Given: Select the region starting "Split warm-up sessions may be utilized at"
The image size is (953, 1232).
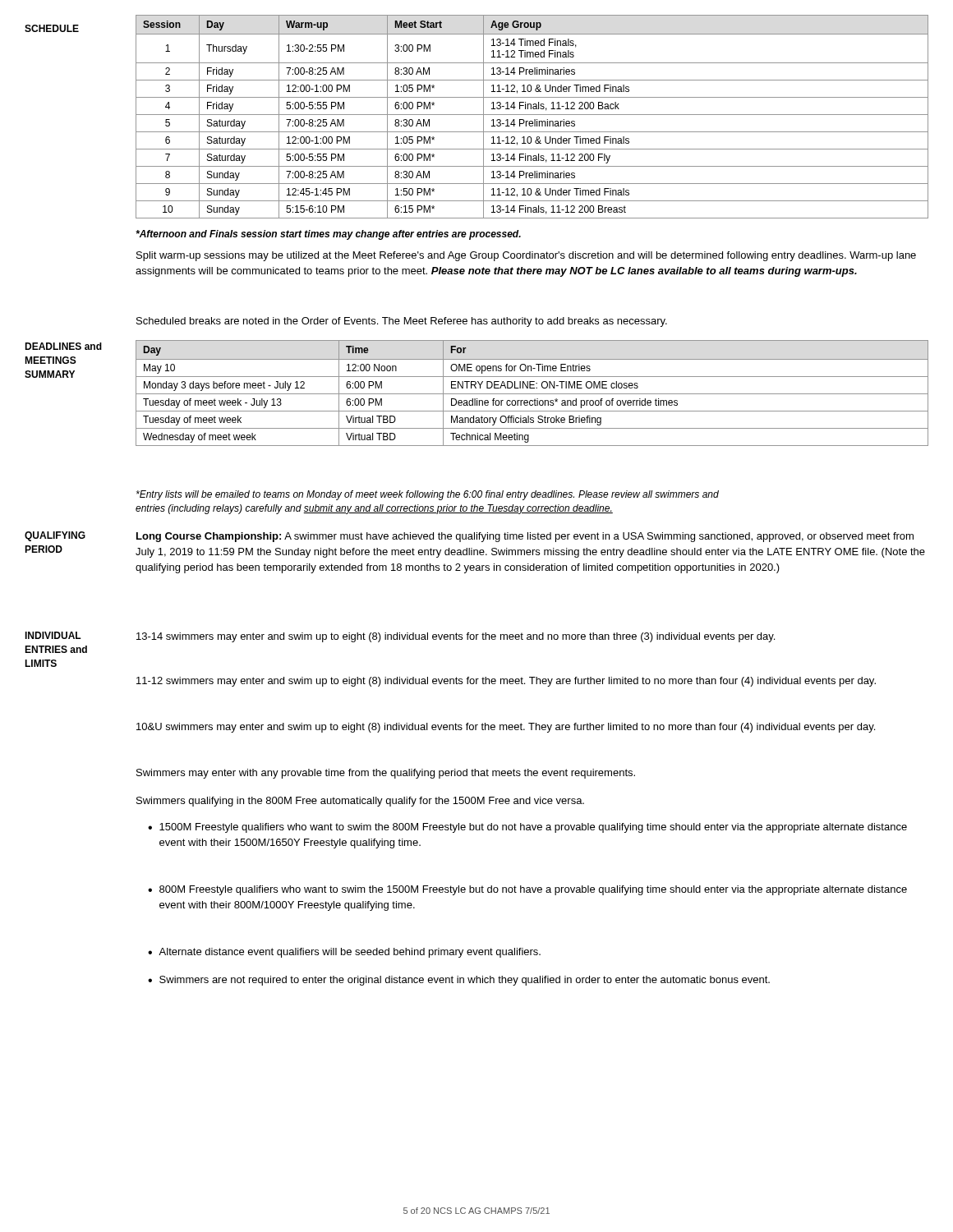Looking at the screenshot, I should tap(526, 263).
